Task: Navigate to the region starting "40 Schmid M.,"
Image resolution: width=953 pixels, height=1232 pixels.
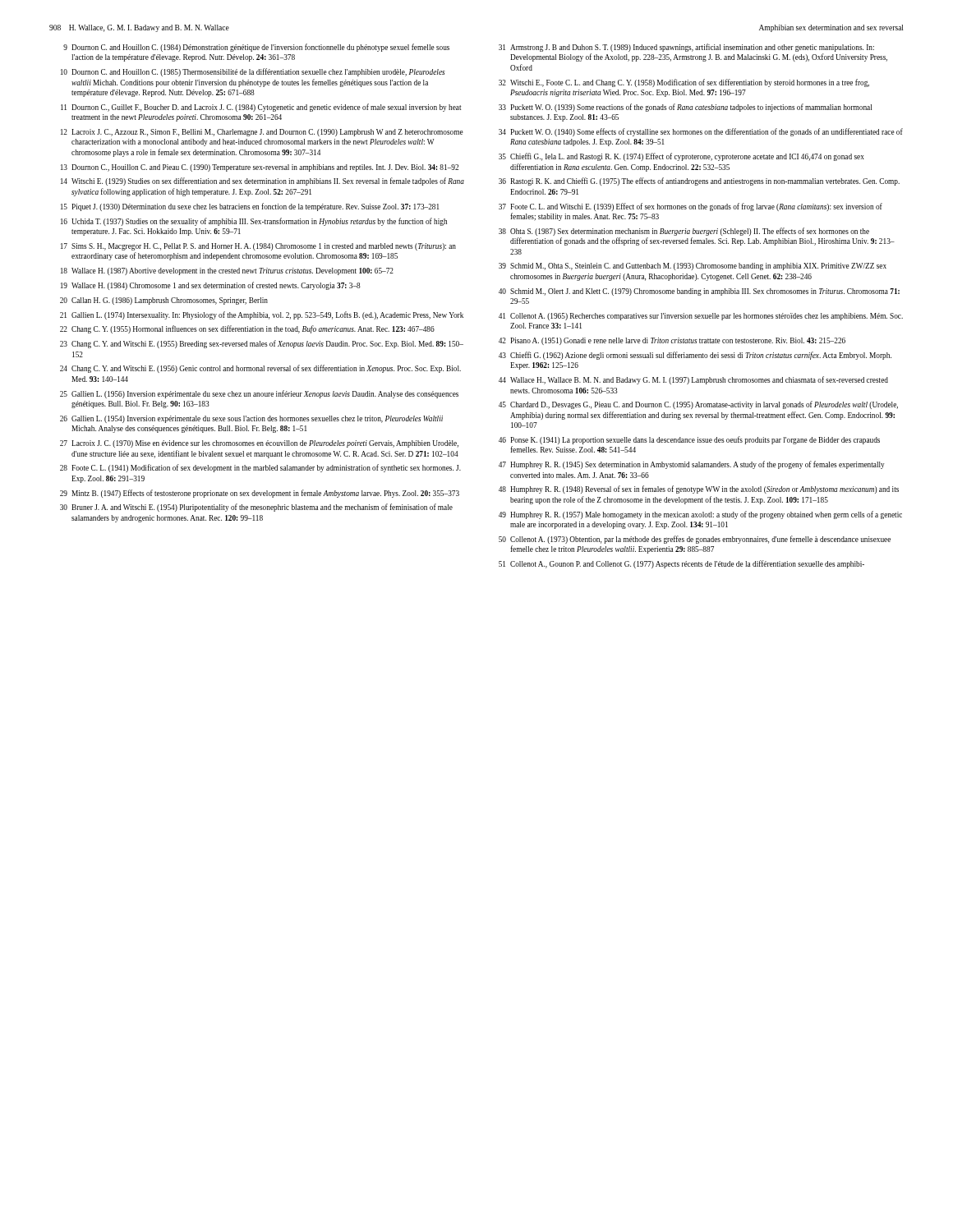Action: (x=696, y=297)
